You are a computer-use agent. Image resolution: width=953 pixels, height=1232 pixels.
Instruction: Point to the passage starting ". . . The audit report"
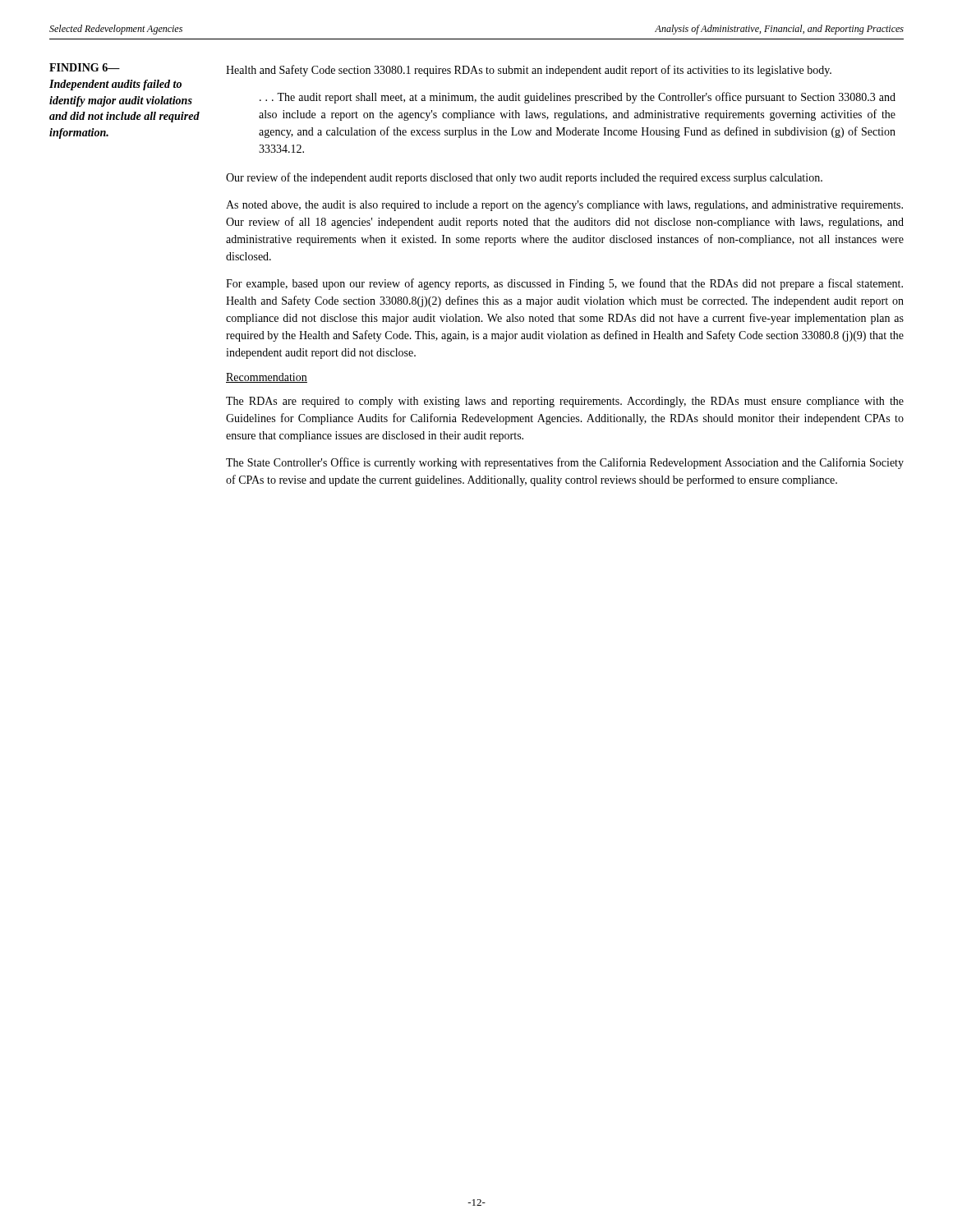click(577, 123)
